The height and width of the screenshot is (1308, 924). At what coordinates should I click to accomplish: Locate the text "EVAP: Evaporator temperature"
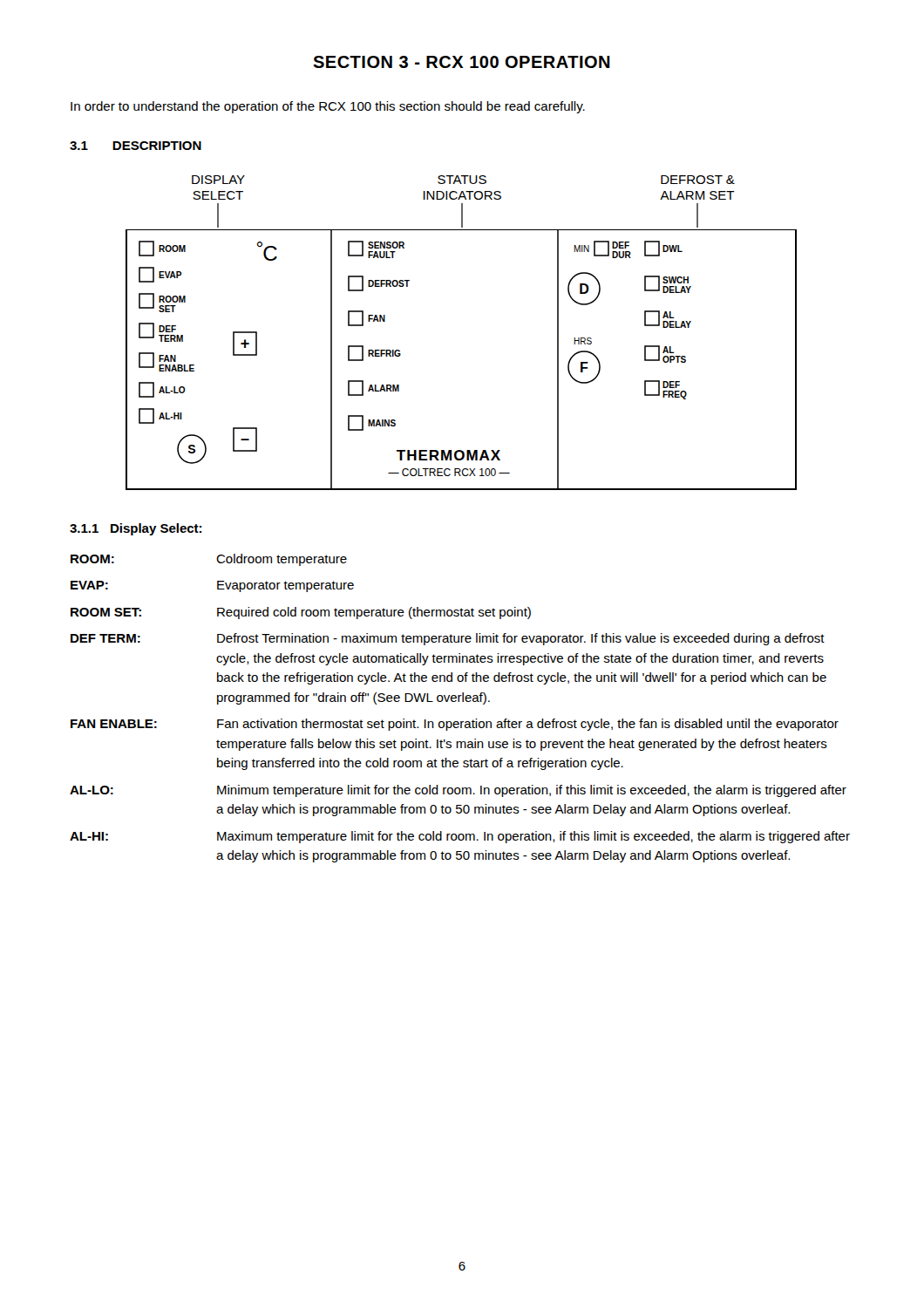[88, 586]
